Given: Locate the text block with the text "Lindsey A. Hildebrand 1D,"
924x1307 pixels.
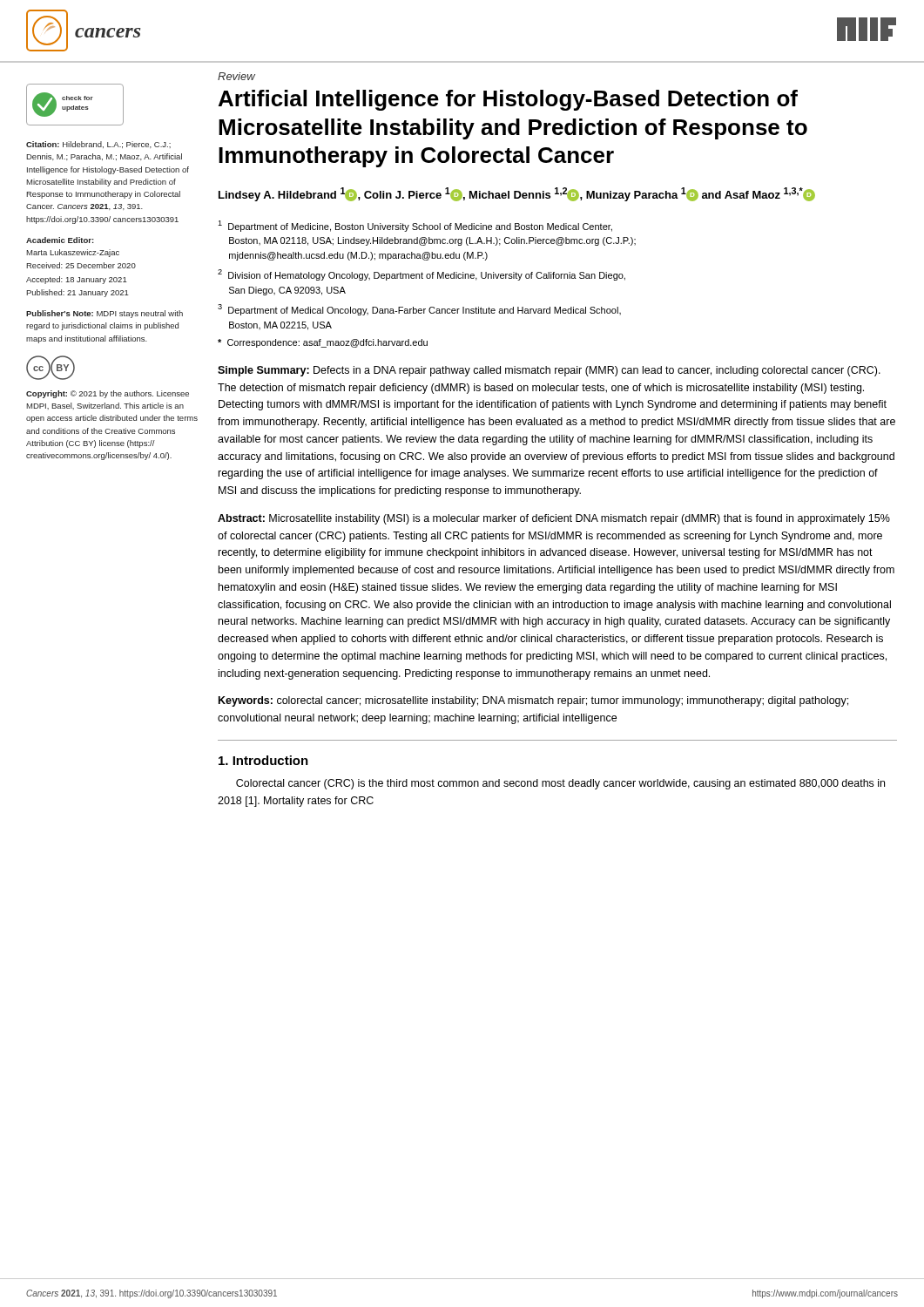Looking at the screenshot, I should pos(516,193).
